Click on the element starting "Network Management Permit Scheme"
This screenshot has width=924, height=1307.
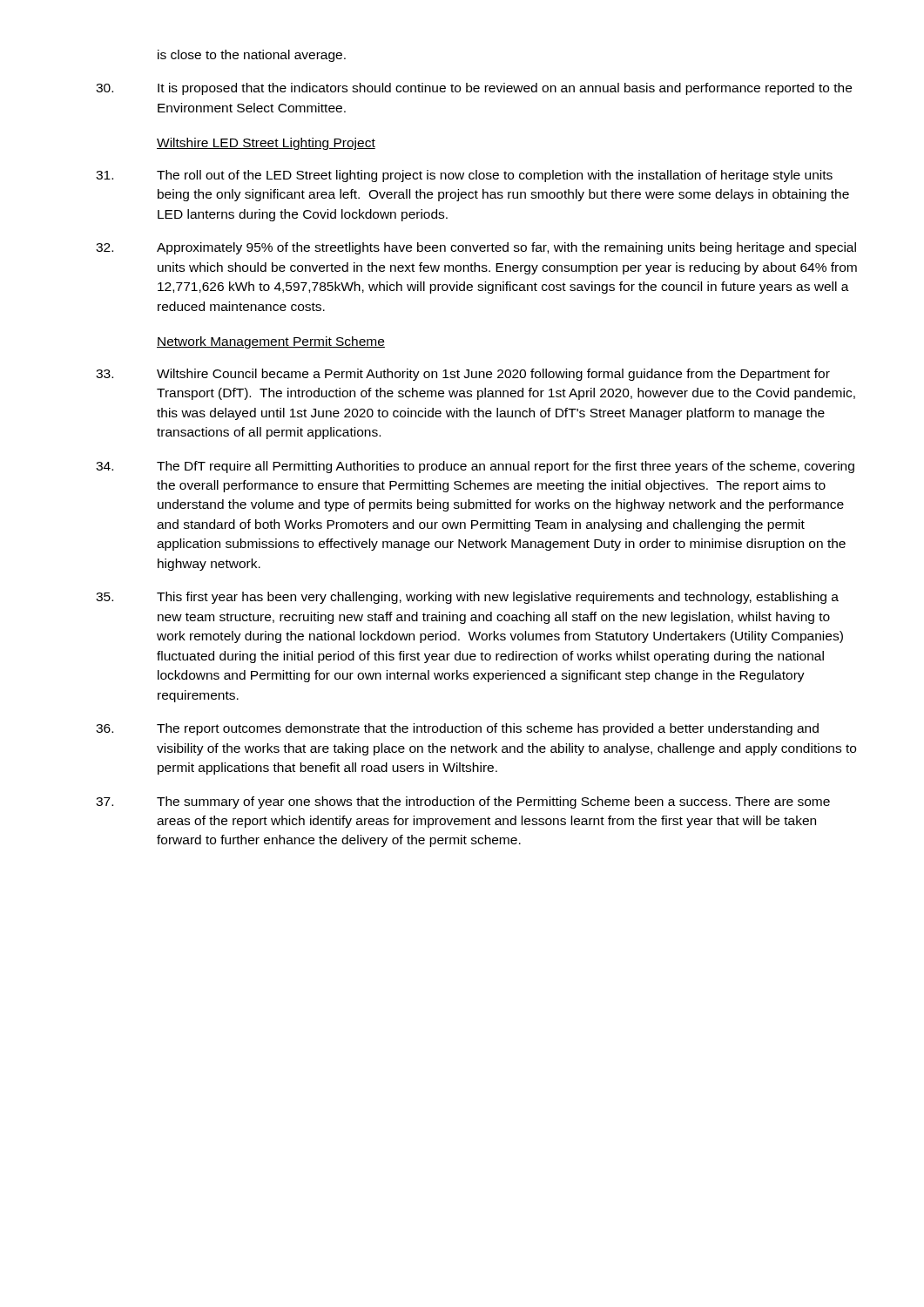pyautogui.click(x=271, y=341)
